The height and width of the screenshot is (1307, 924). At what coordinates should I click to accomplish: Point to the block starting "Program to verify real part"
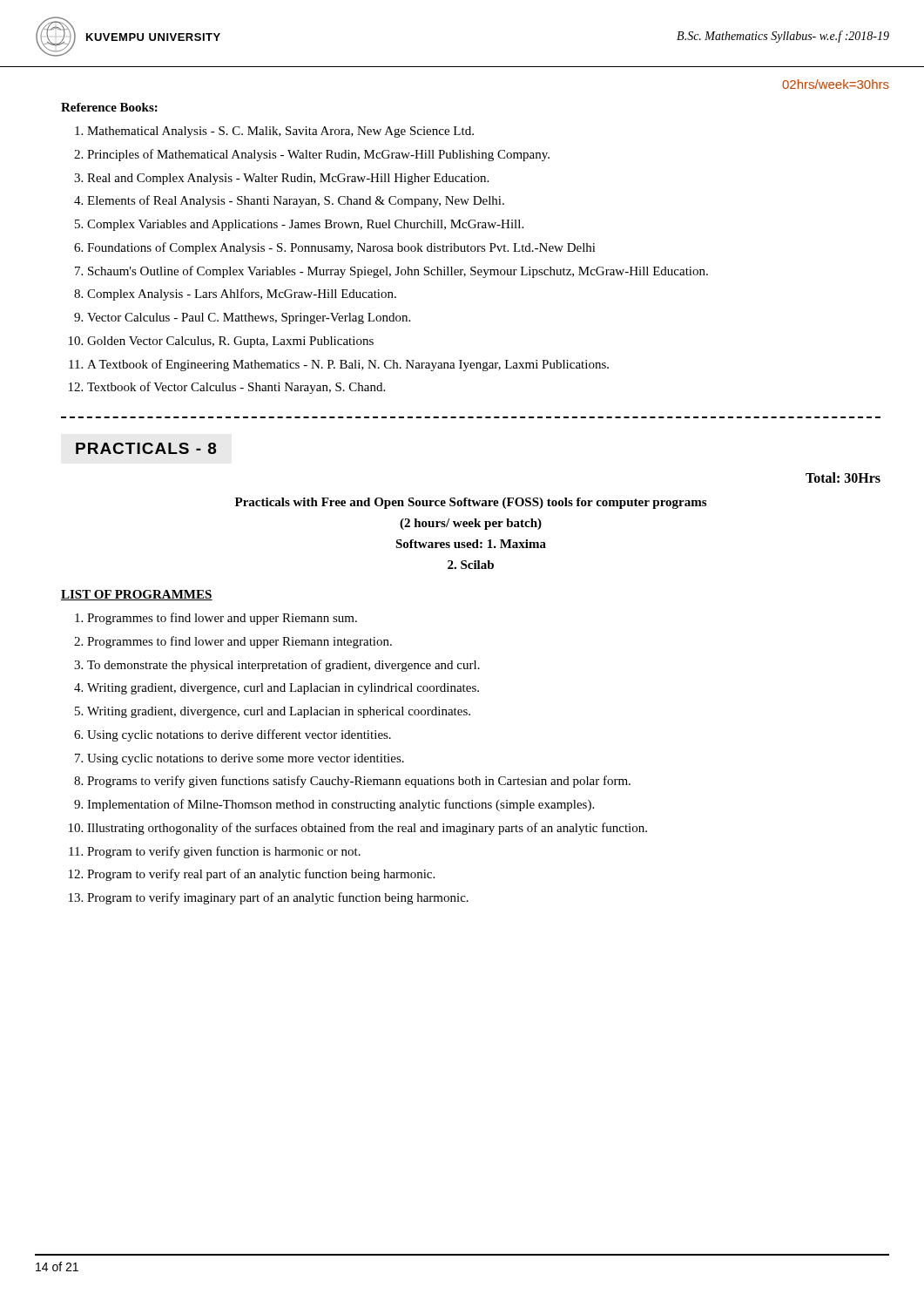pyautogui.click(x=261, y=874)
